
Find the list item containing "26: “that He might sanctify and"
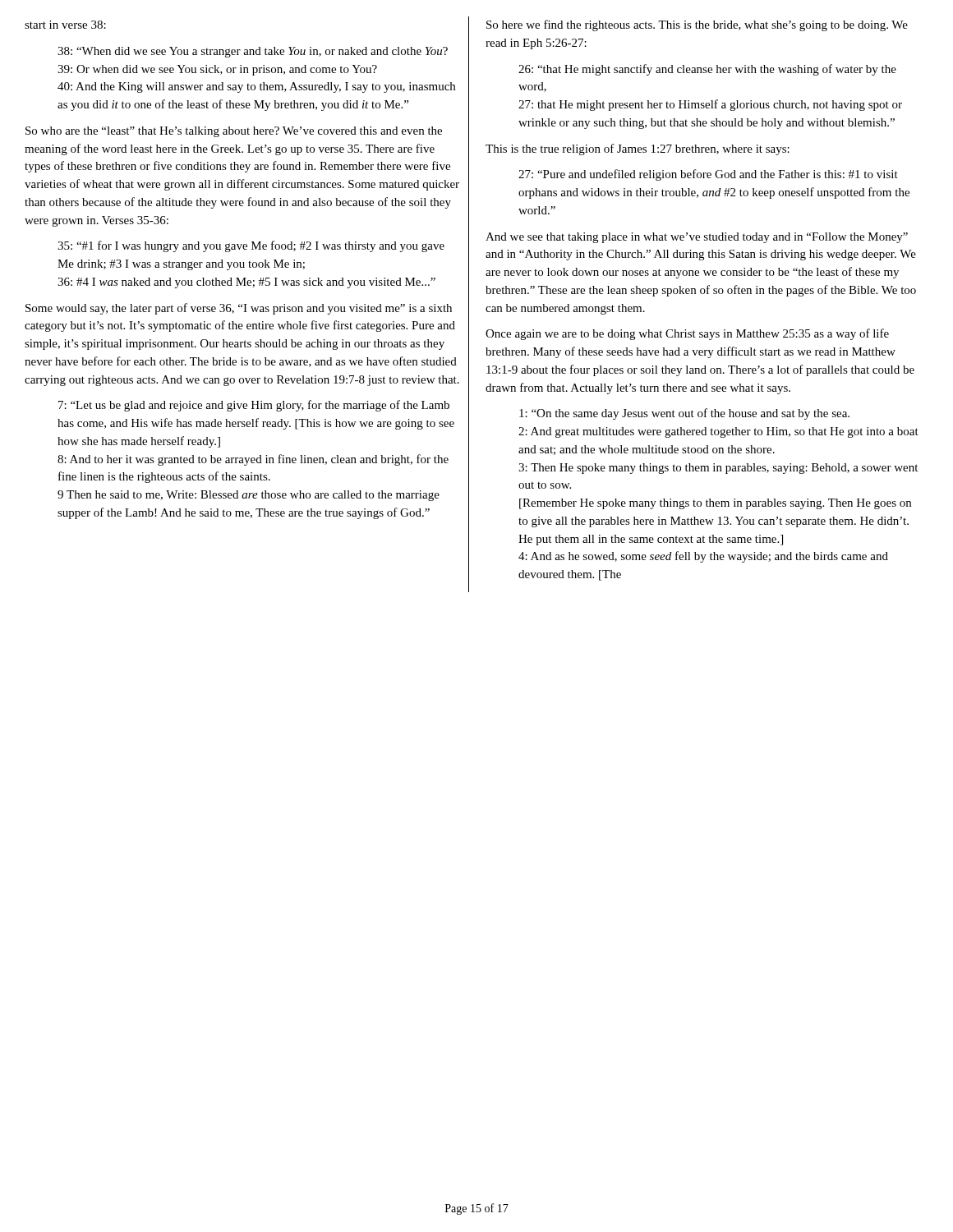[x=710, y=95]
